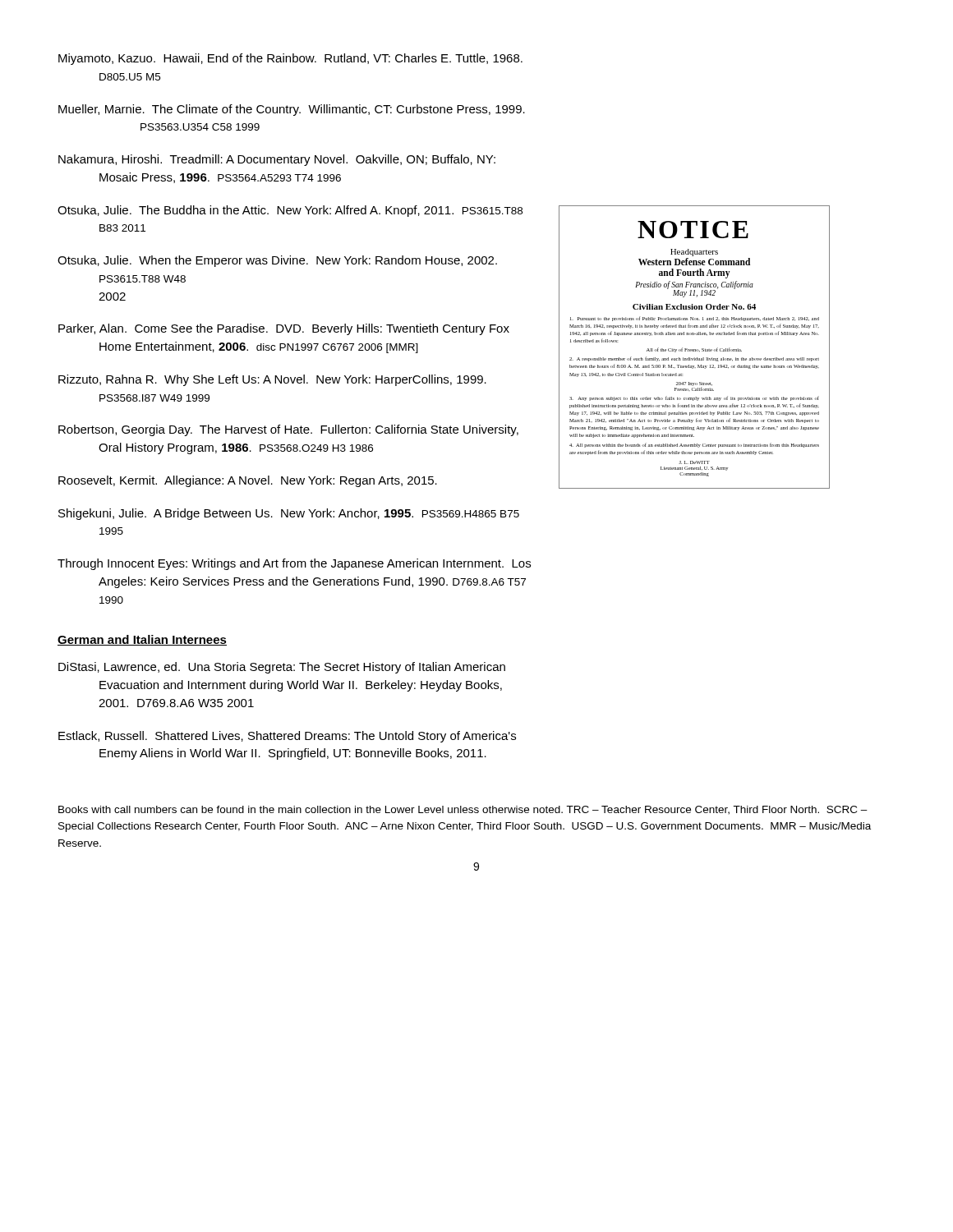
Task: Navigate to the region starting "Mueller, Marnie. The Climate of the"
Action: [291, 117]
